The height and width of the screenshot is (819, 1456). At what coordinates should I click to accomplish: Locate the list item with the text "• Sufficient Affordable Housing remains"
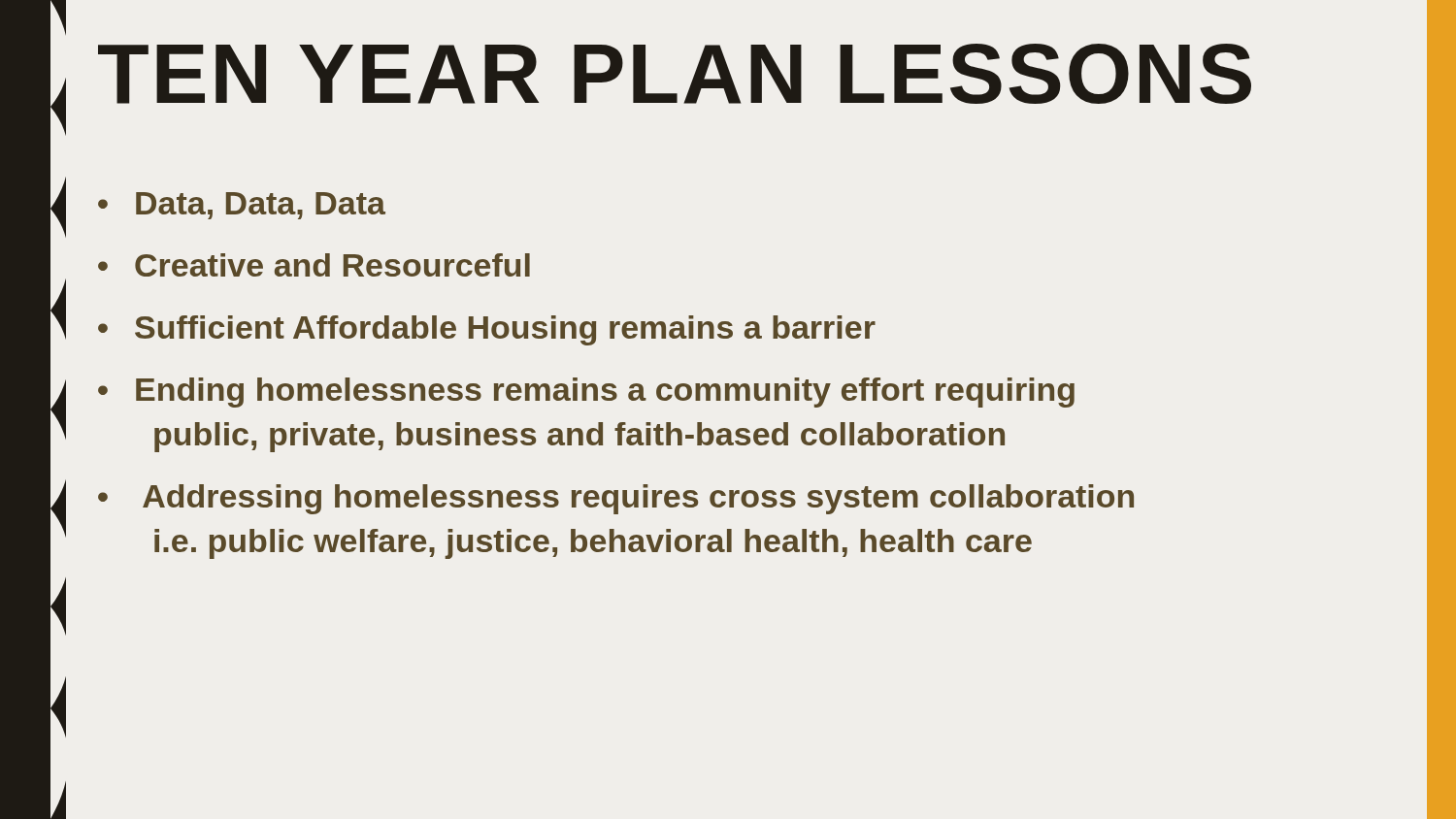(757, 328)
